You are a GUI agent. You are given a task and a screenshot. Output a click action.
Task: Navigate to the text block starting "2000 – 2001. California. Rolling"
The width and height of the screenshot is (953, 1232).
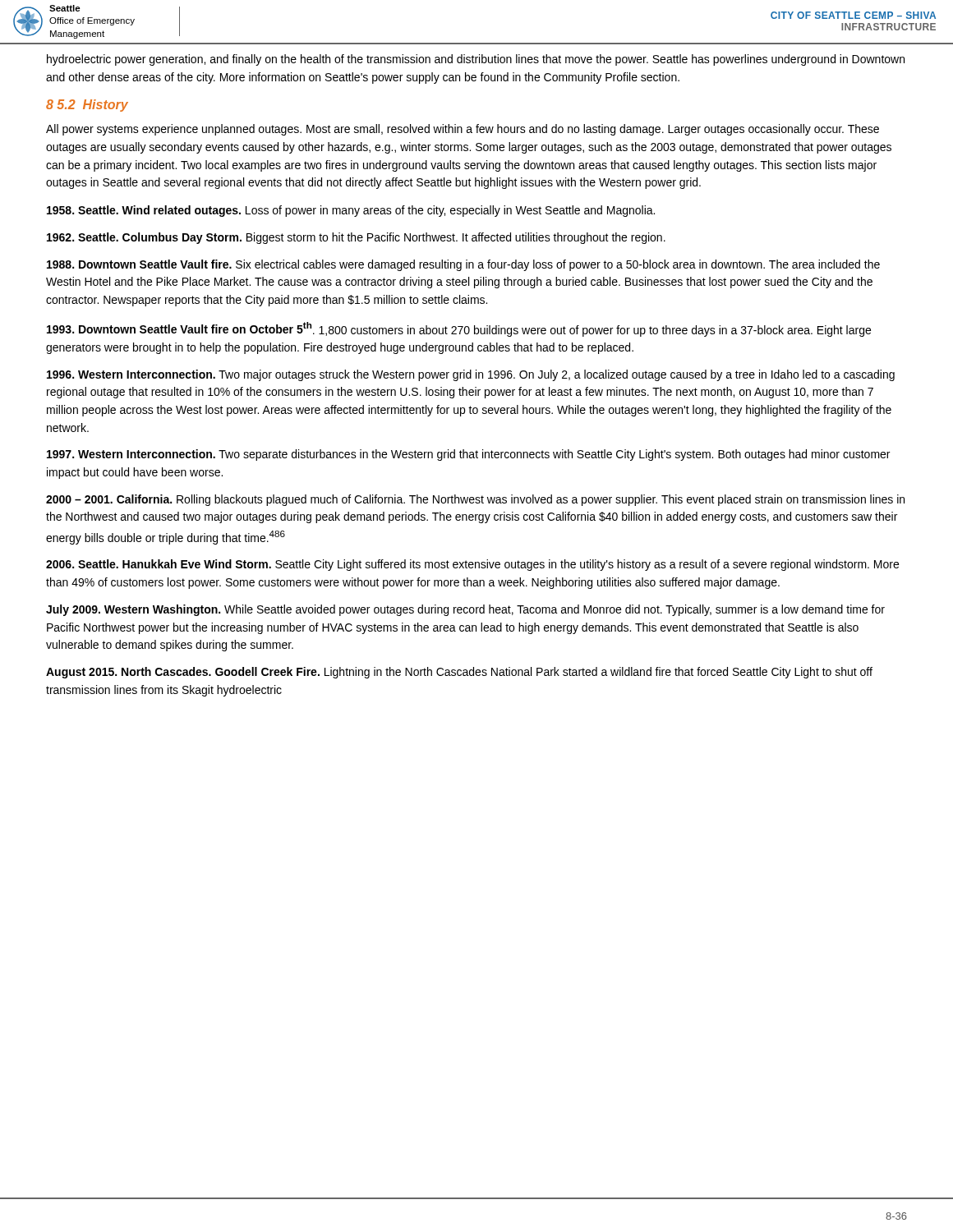476,518
